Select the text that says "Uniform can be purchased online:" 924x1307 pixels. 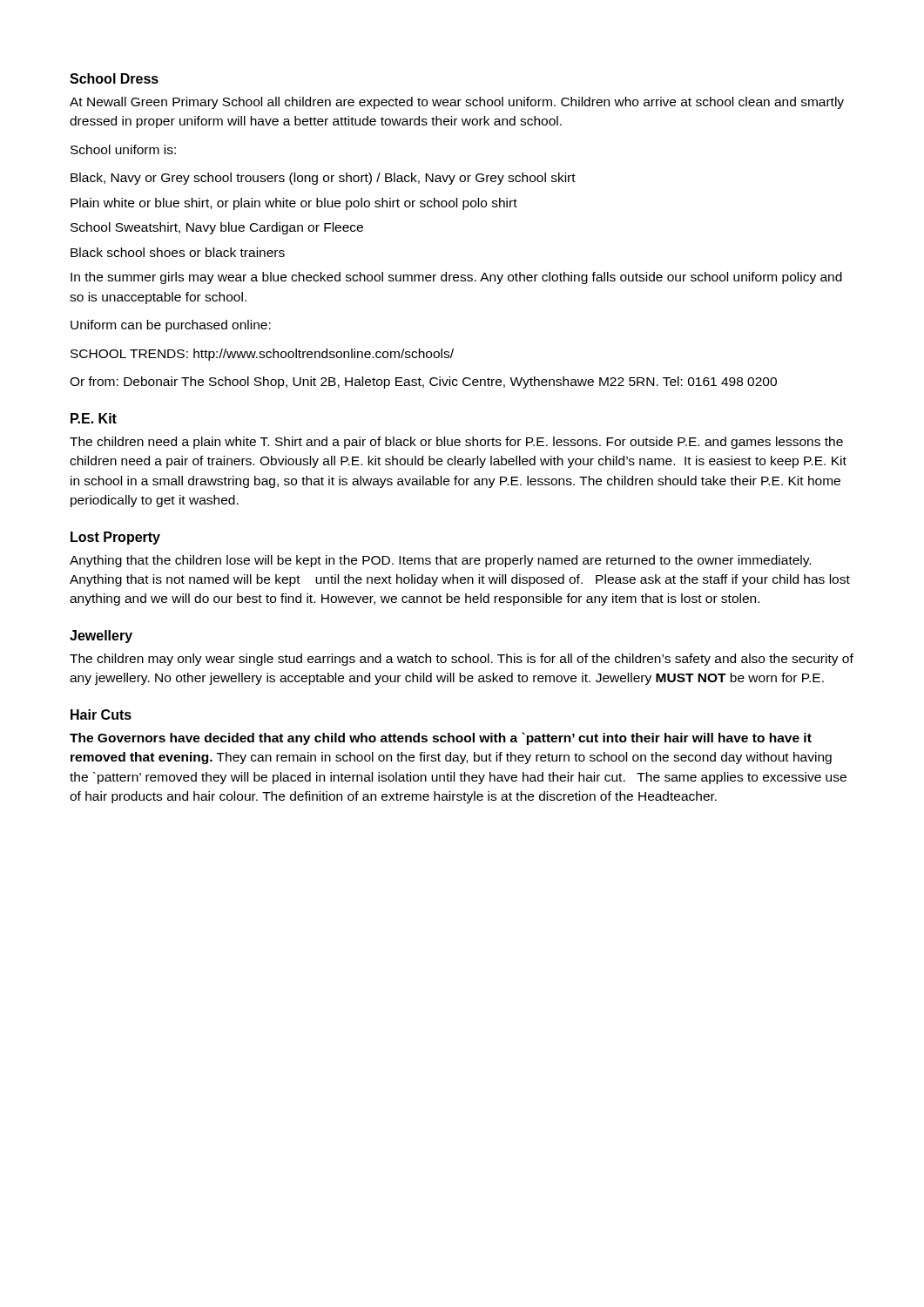[x=171, y=325]
